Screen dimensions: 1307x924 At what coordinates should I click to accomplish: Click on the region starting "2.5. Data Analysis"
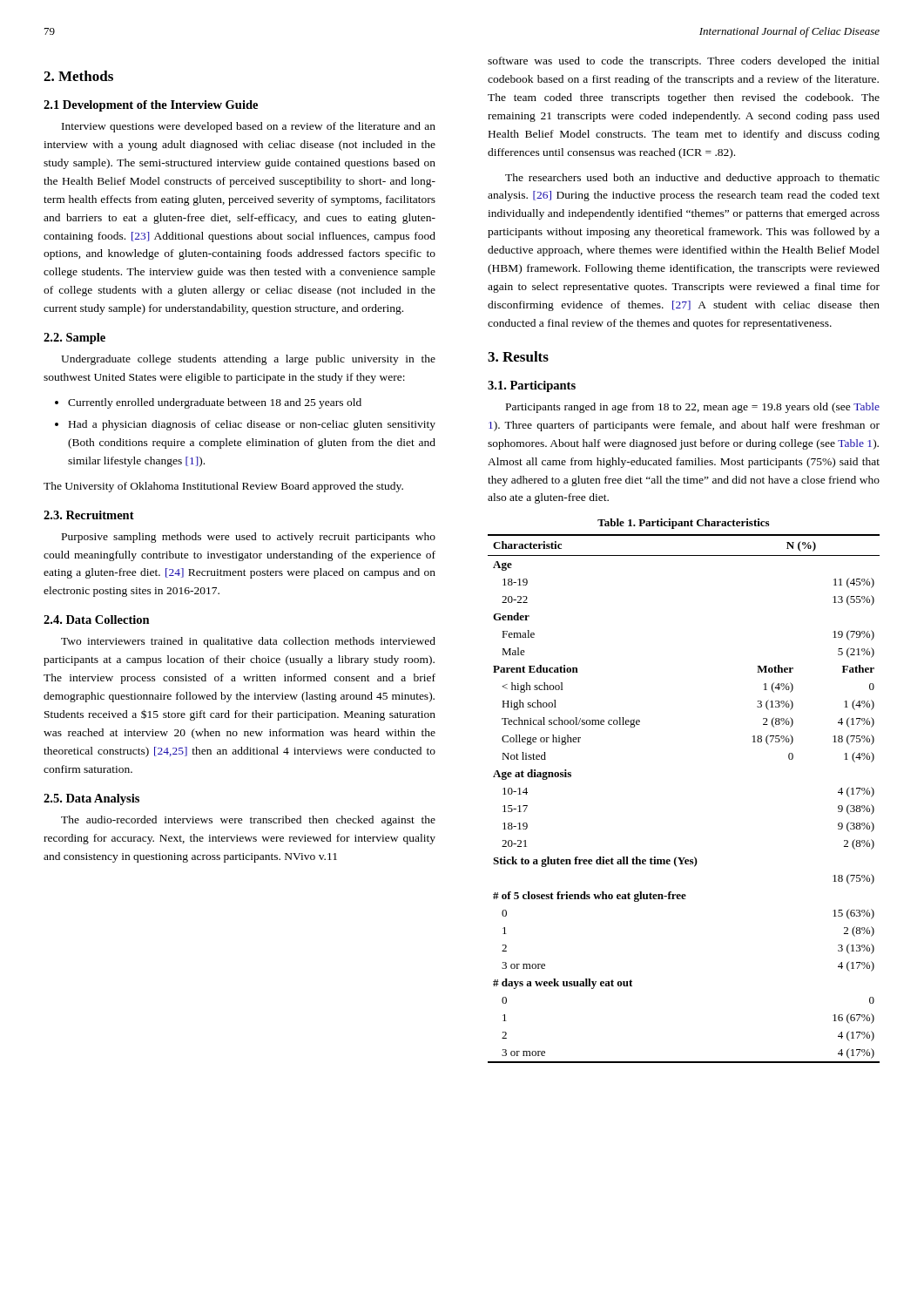pyautogui.click(x=92, y=798)
